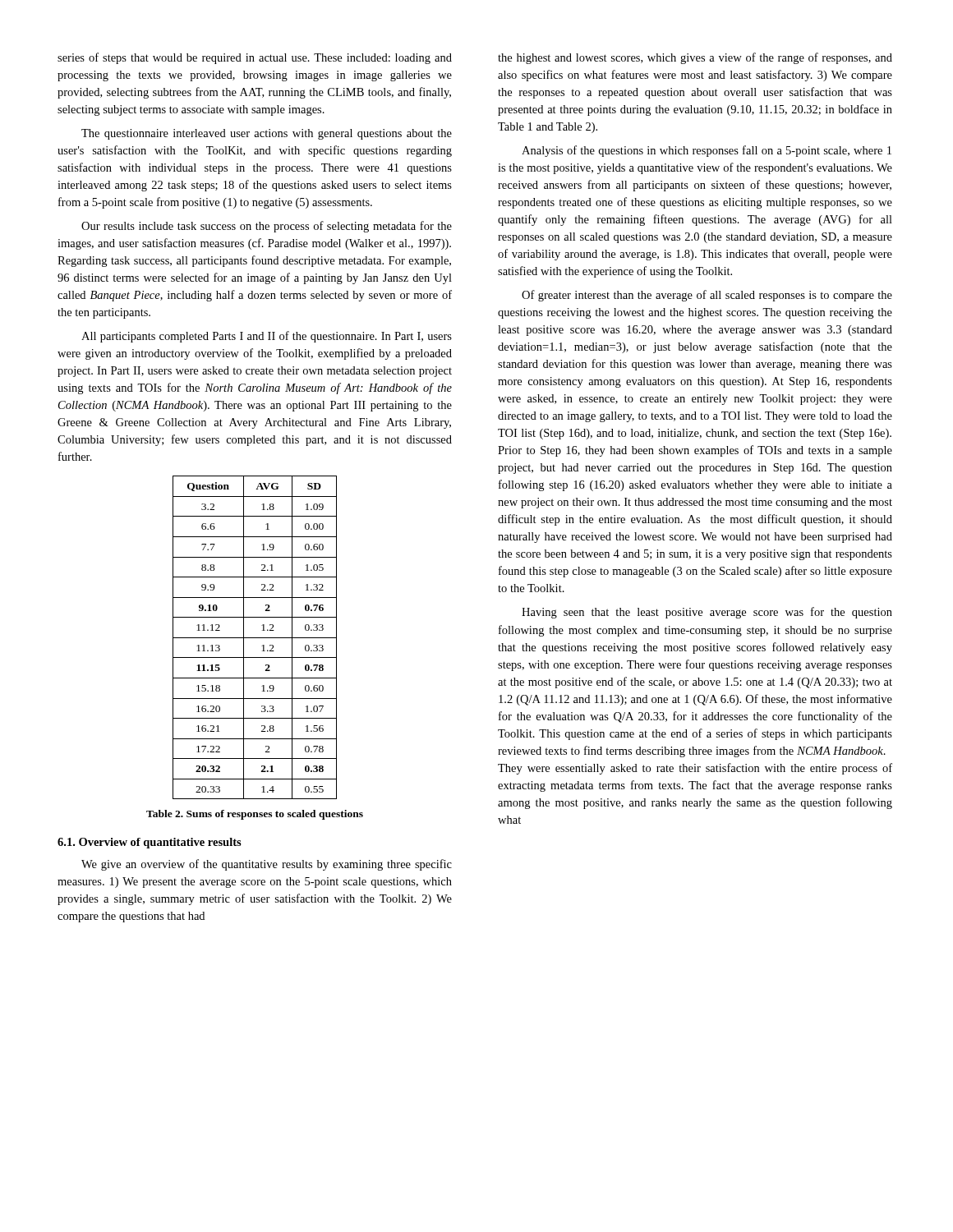Find the text block that reads "Having seen that the least positive average"
This screenshot has height=1232, width=953.
point(695,716)
